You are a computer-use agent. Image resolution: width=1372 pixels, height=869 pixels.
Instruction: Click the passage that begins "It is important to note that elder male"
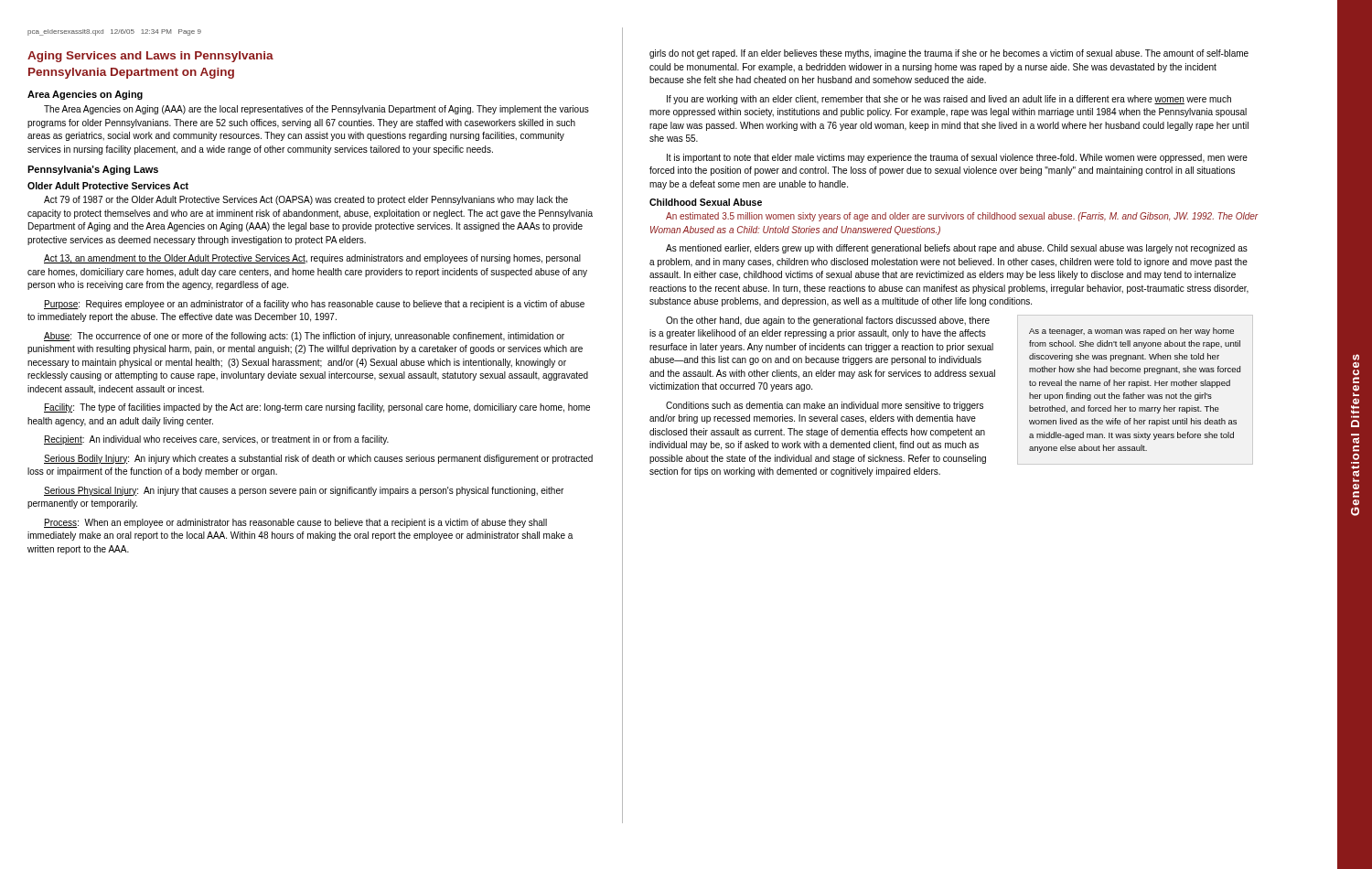[948, 171]
